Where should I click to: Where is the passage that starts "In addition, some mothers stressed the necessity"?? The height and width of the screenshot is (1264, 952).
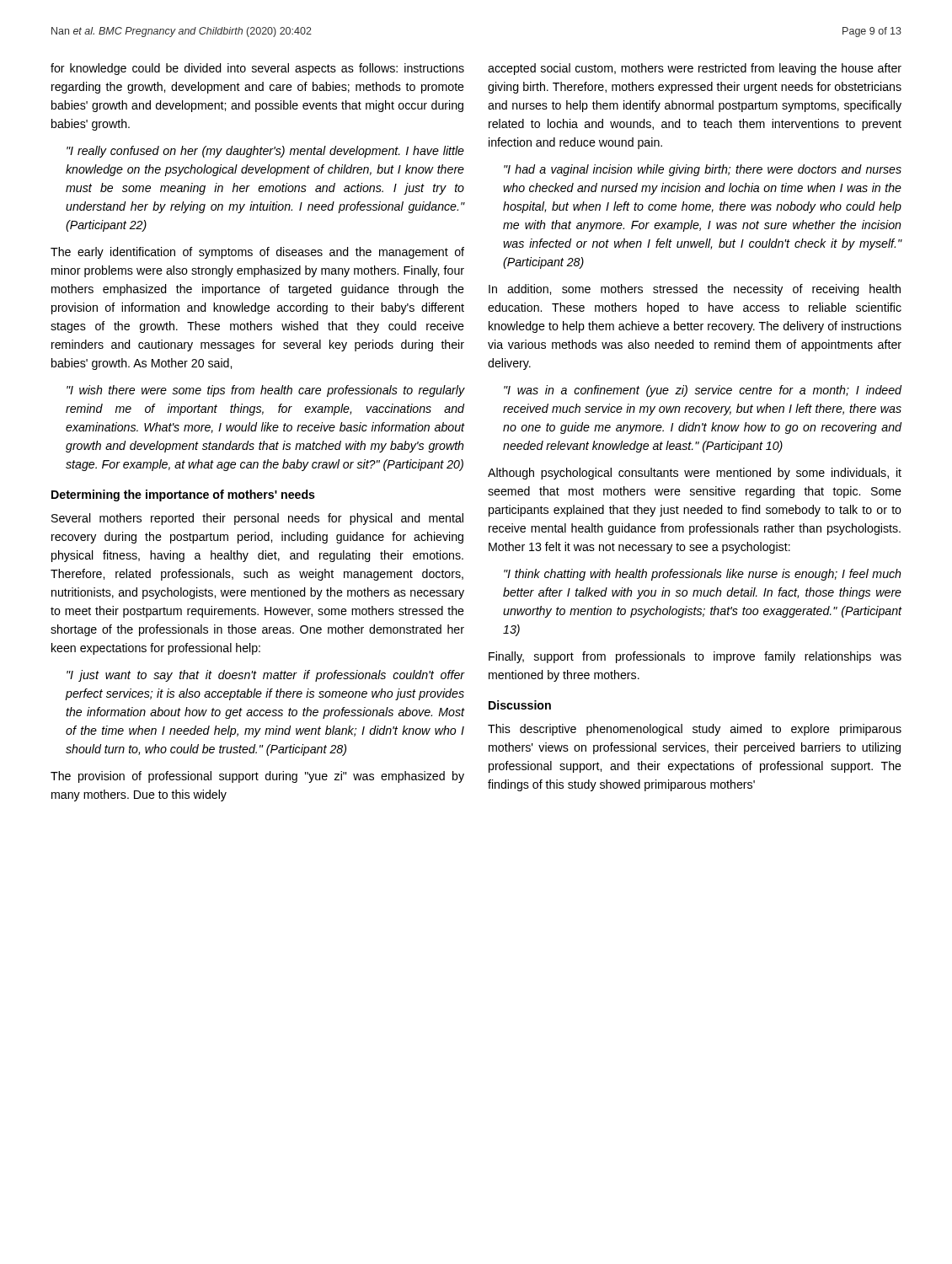695,326
